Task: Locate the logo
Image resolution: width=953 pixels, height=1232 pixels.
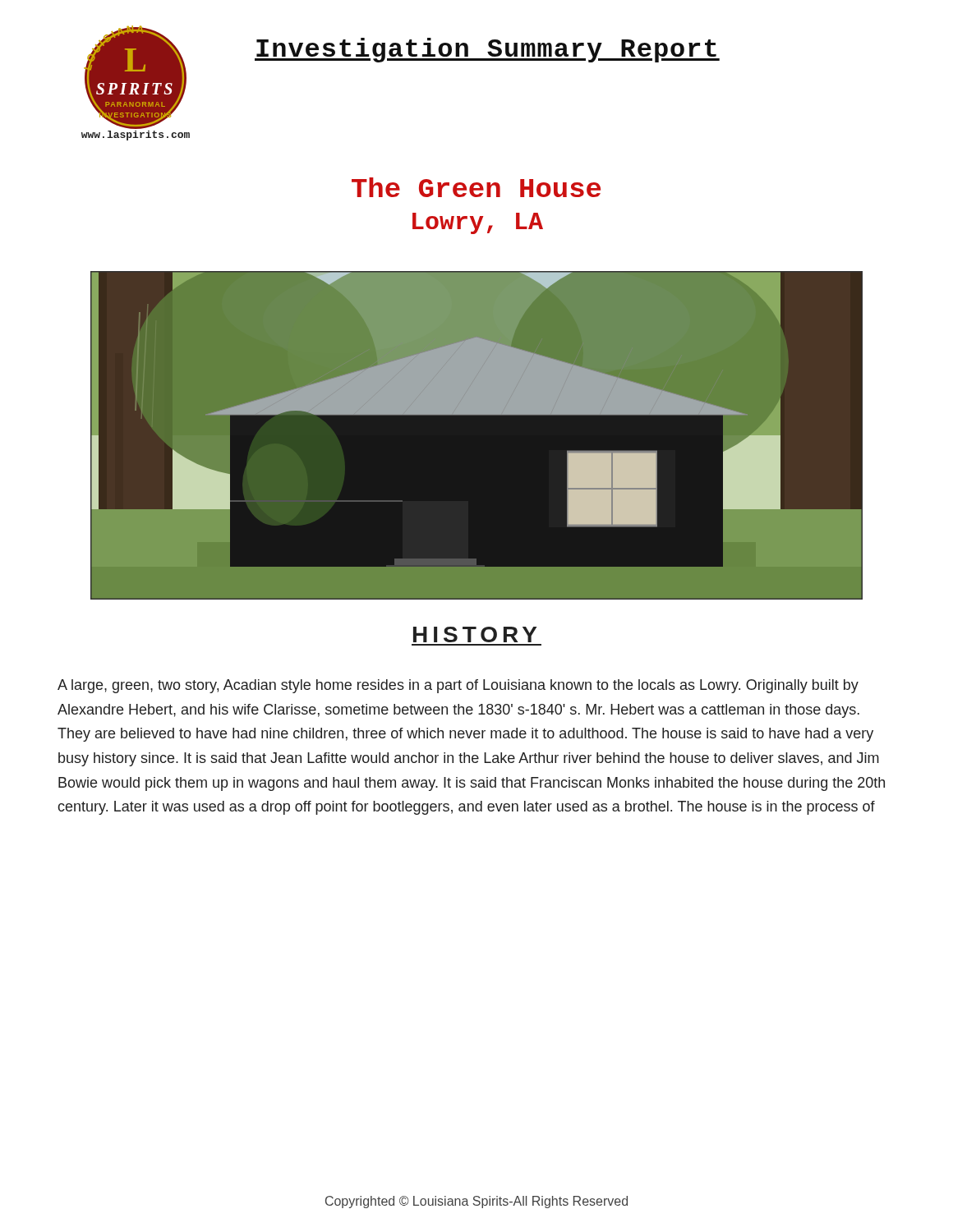Action: coord(136,84)
